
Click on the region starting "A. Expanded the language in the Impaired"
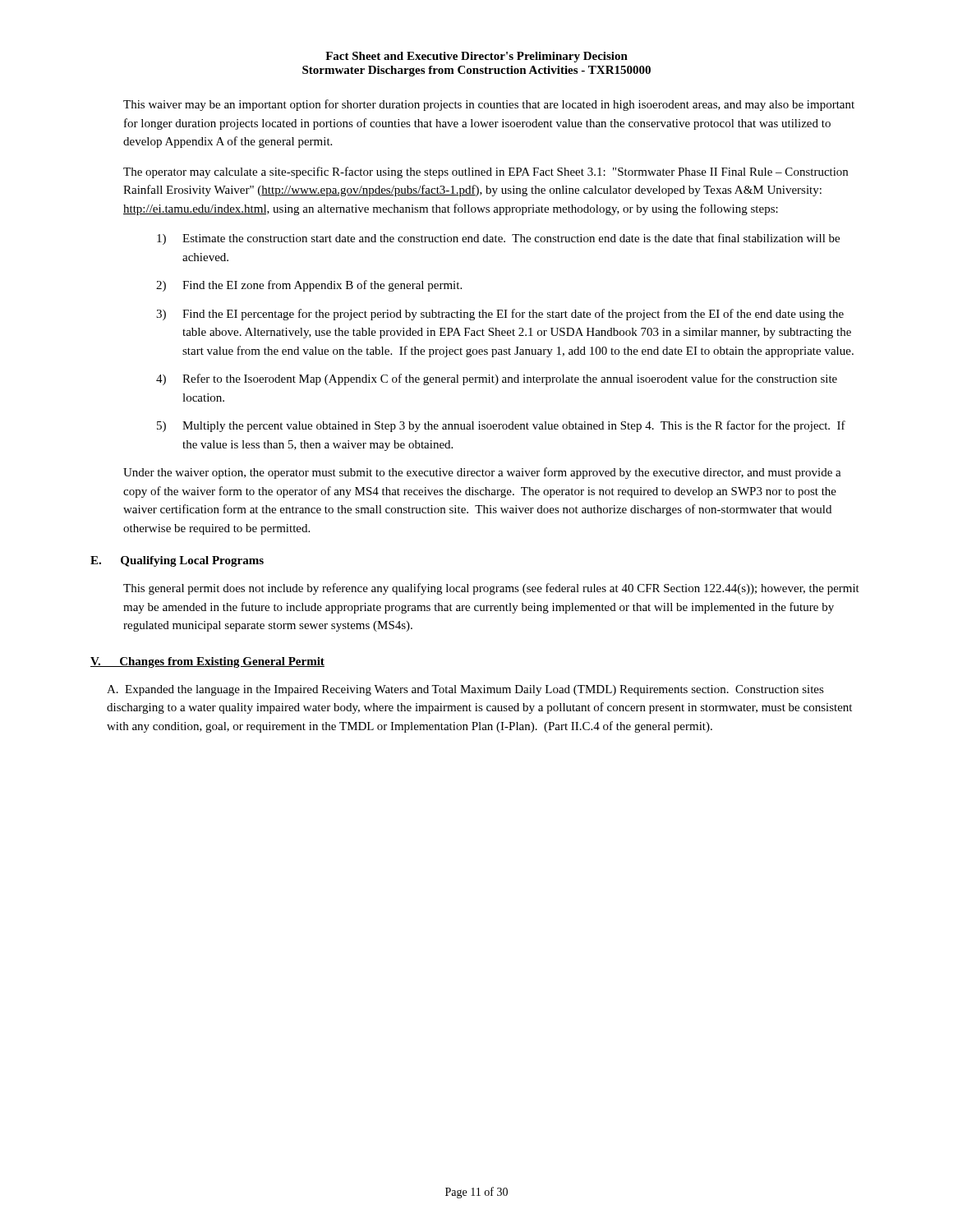coord(480,707)
